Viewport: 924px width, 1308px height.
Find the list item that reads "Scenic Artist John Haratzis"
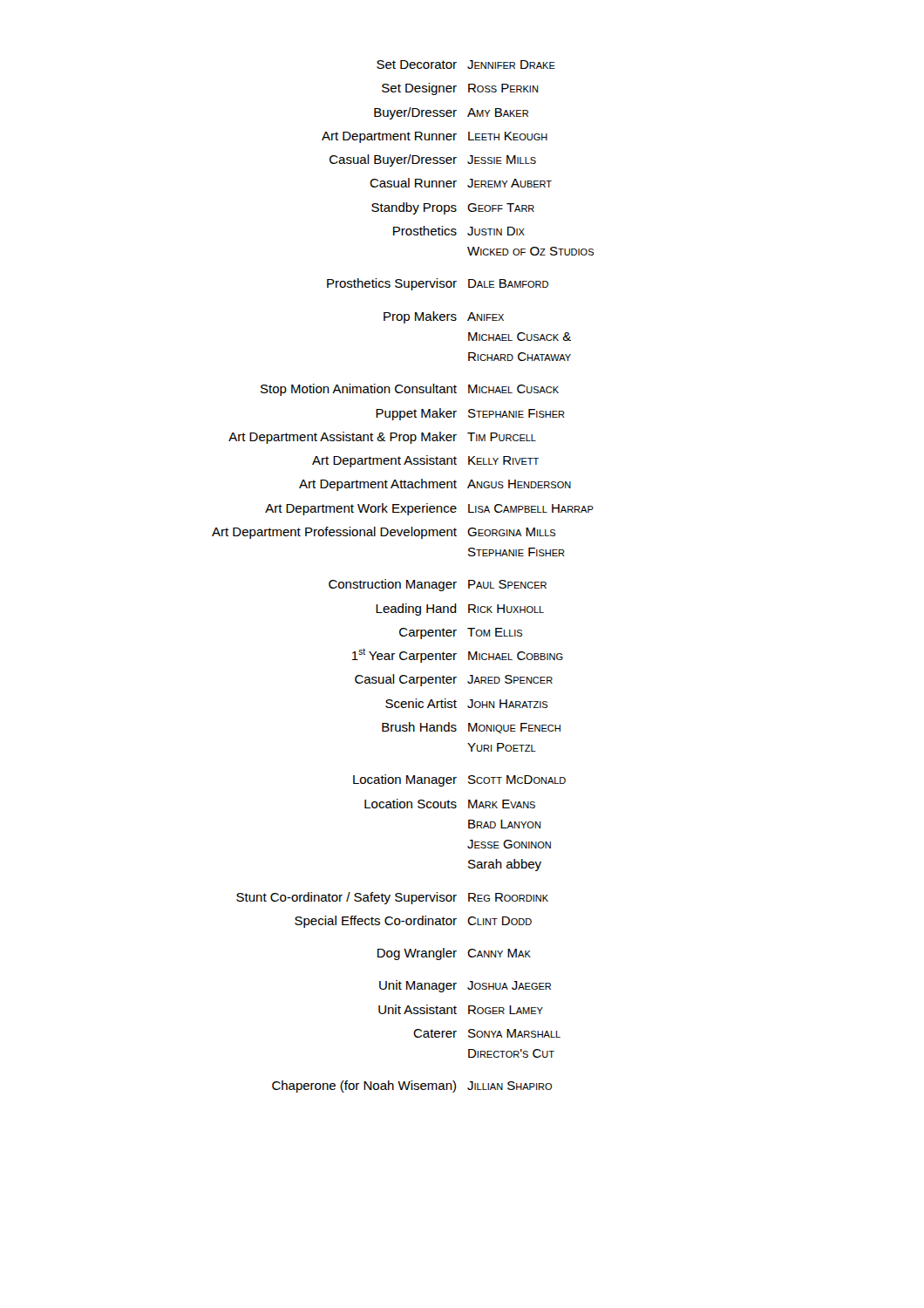click(462, 703)
